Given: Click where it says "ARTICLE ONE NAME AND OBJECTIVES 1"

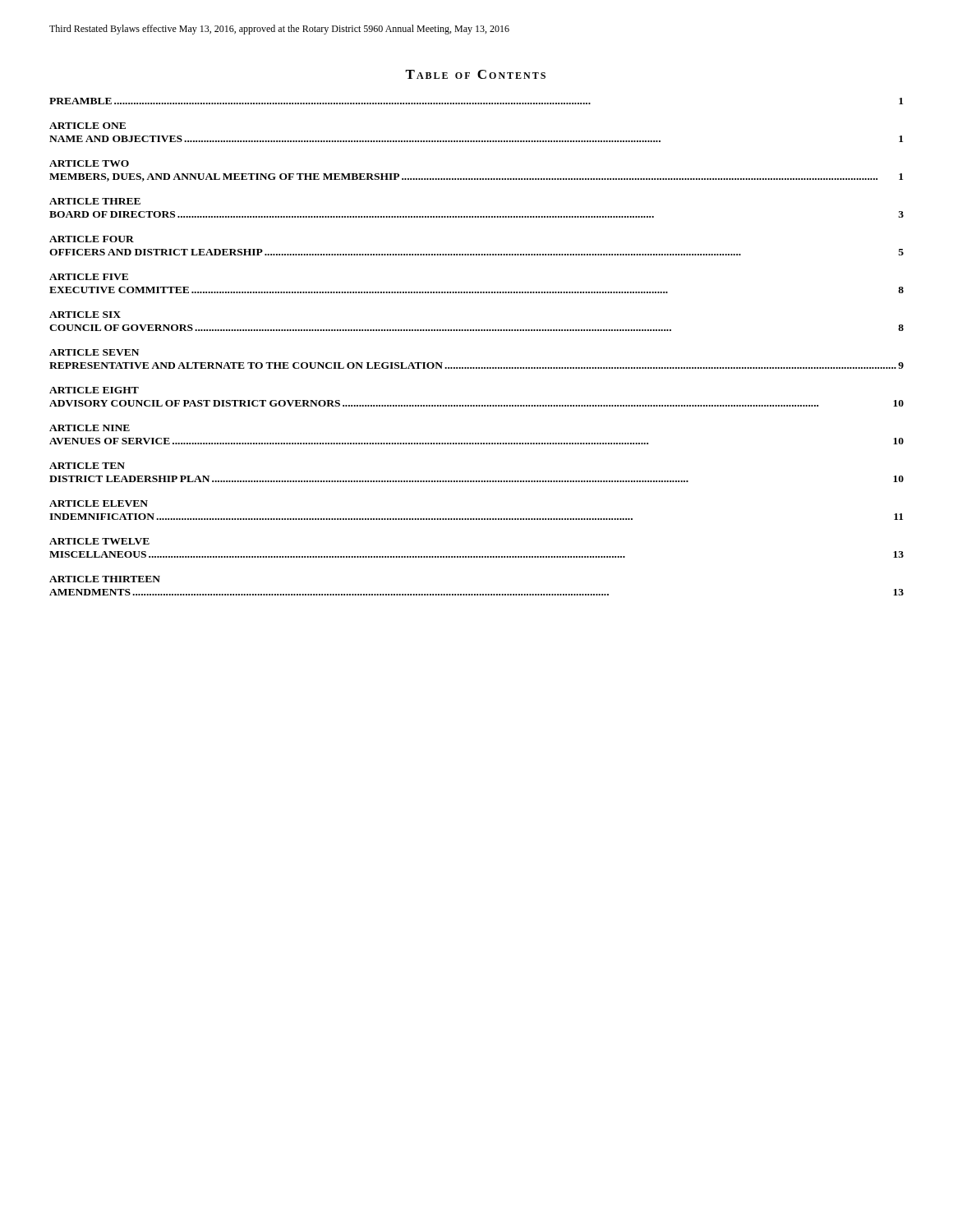Looking at the screenshot, I should pos(476,132).
